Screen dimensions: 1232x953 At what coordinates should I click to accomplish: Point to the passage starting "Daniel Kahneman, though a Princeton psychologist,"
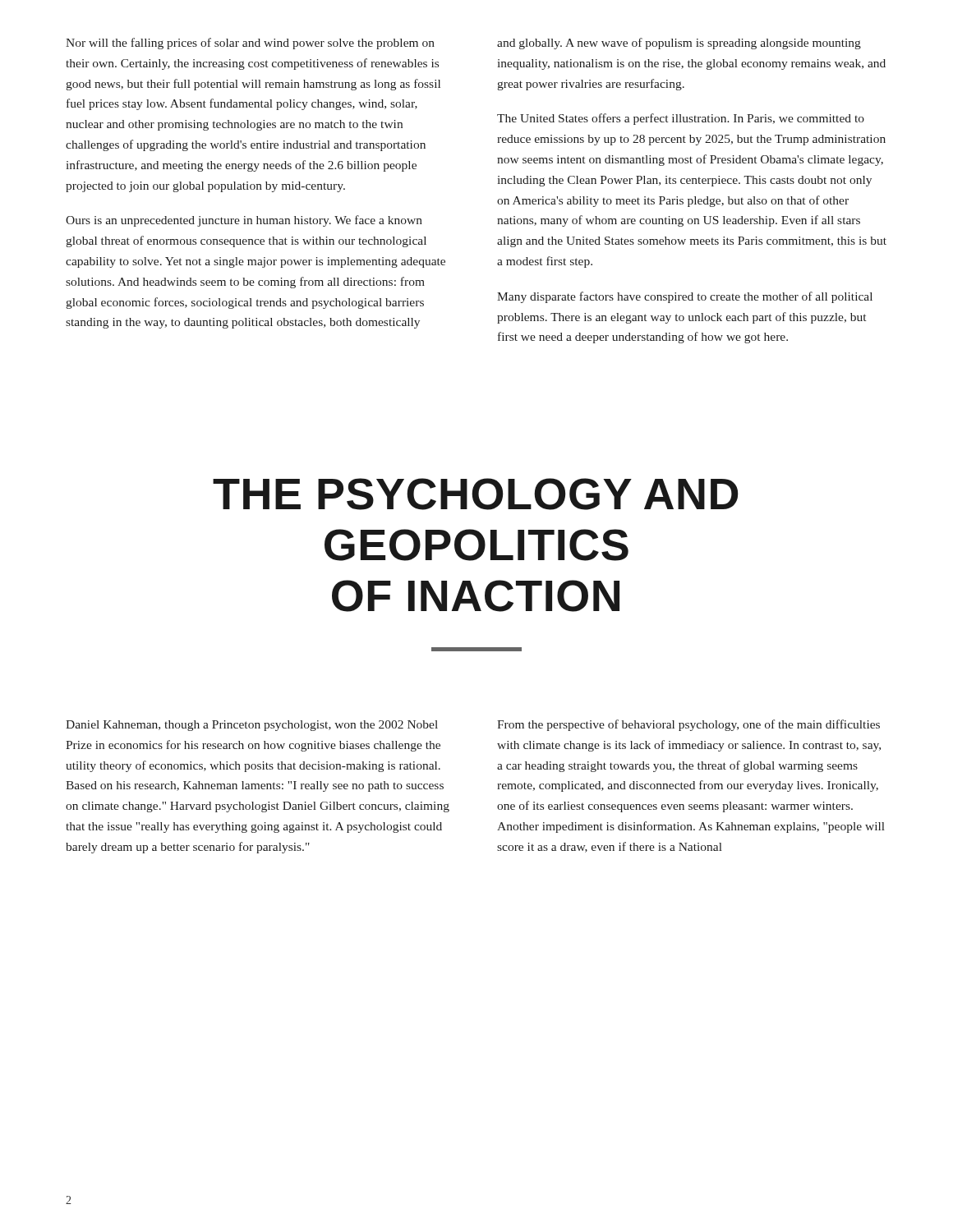[261, 786]
